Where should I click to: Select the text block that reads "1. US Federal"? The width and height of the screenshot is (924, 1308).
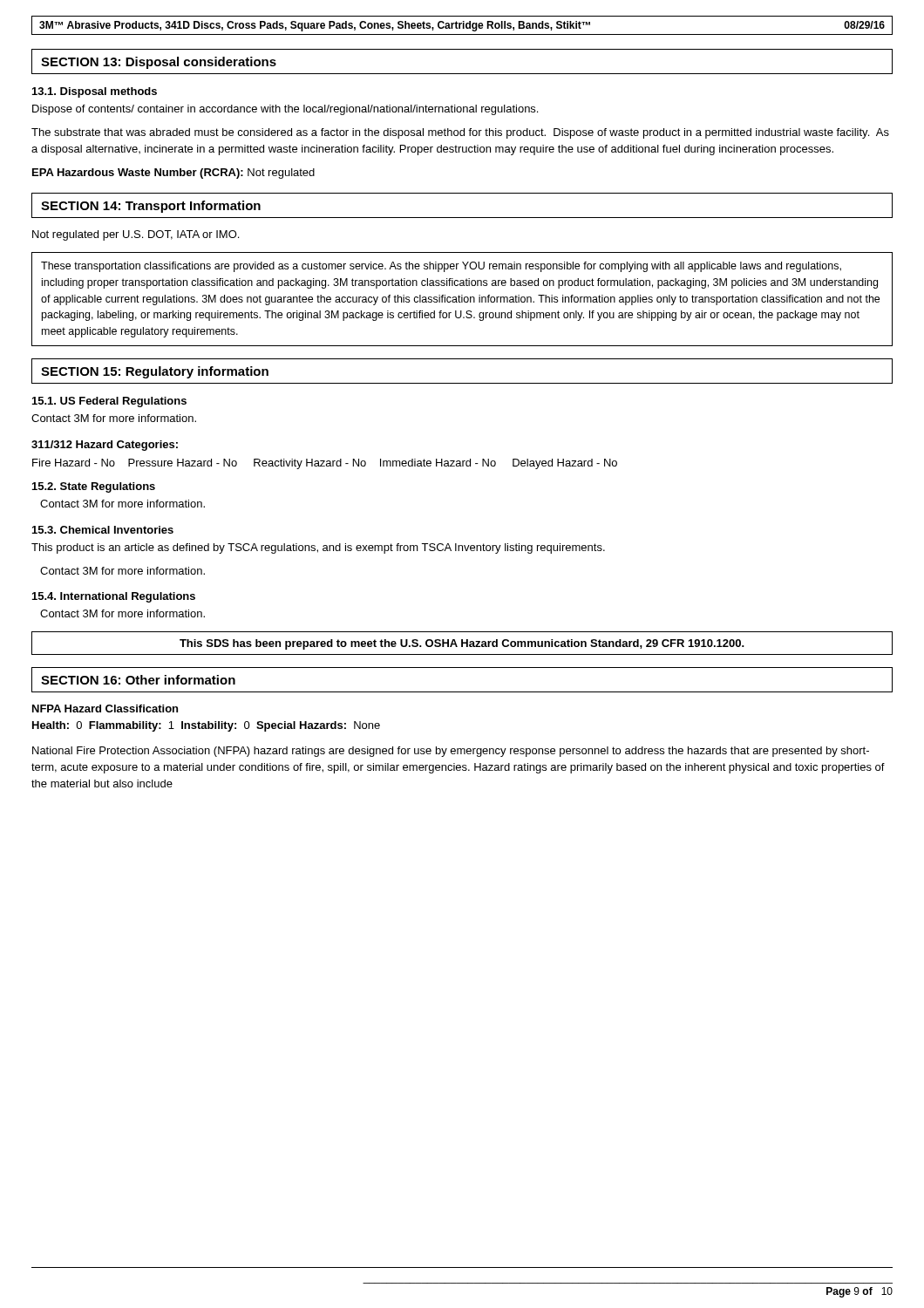coord(109,401)
